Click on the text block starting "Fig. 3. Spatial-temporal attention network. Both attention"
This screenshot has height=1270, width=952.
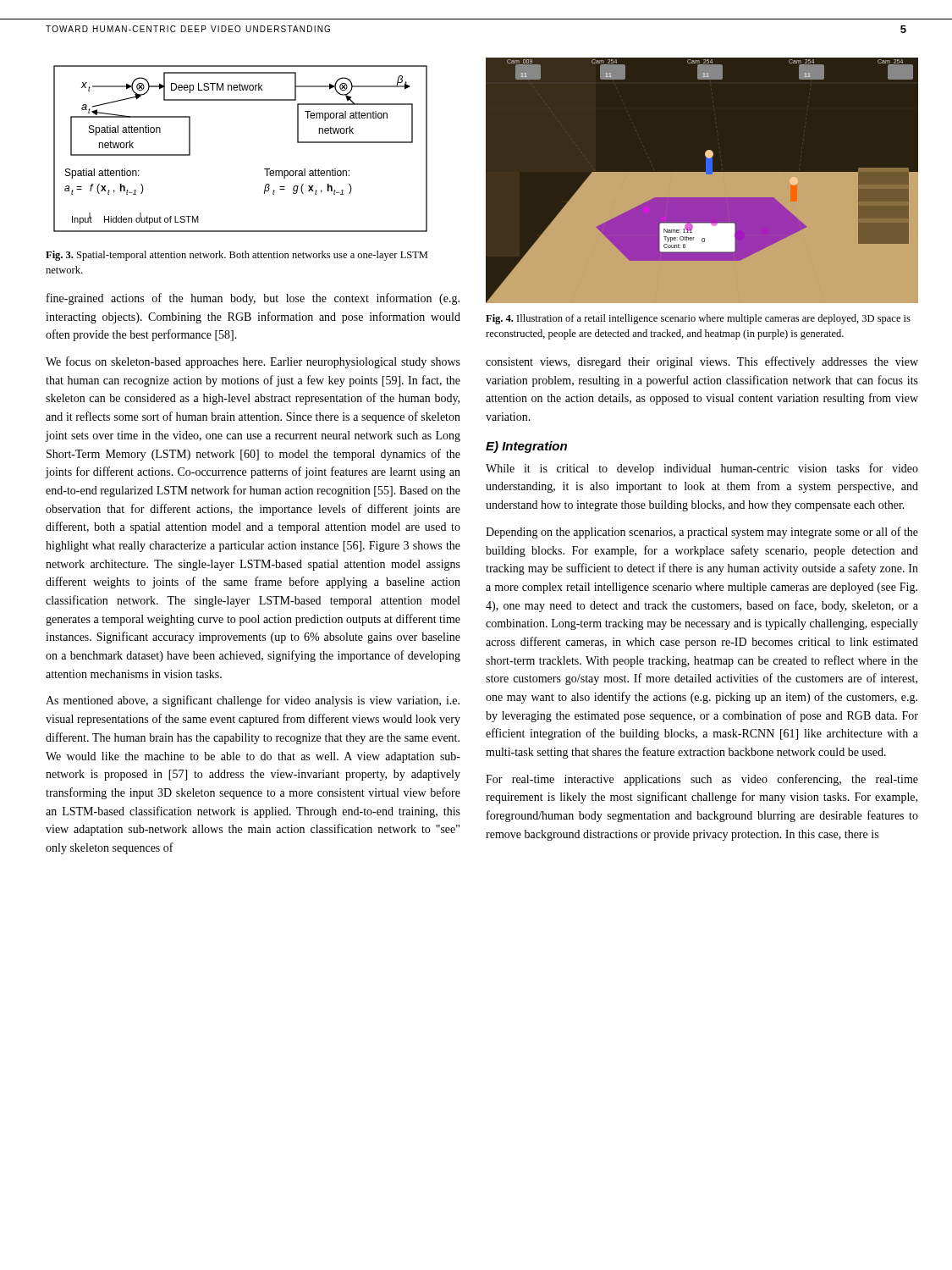237,262
